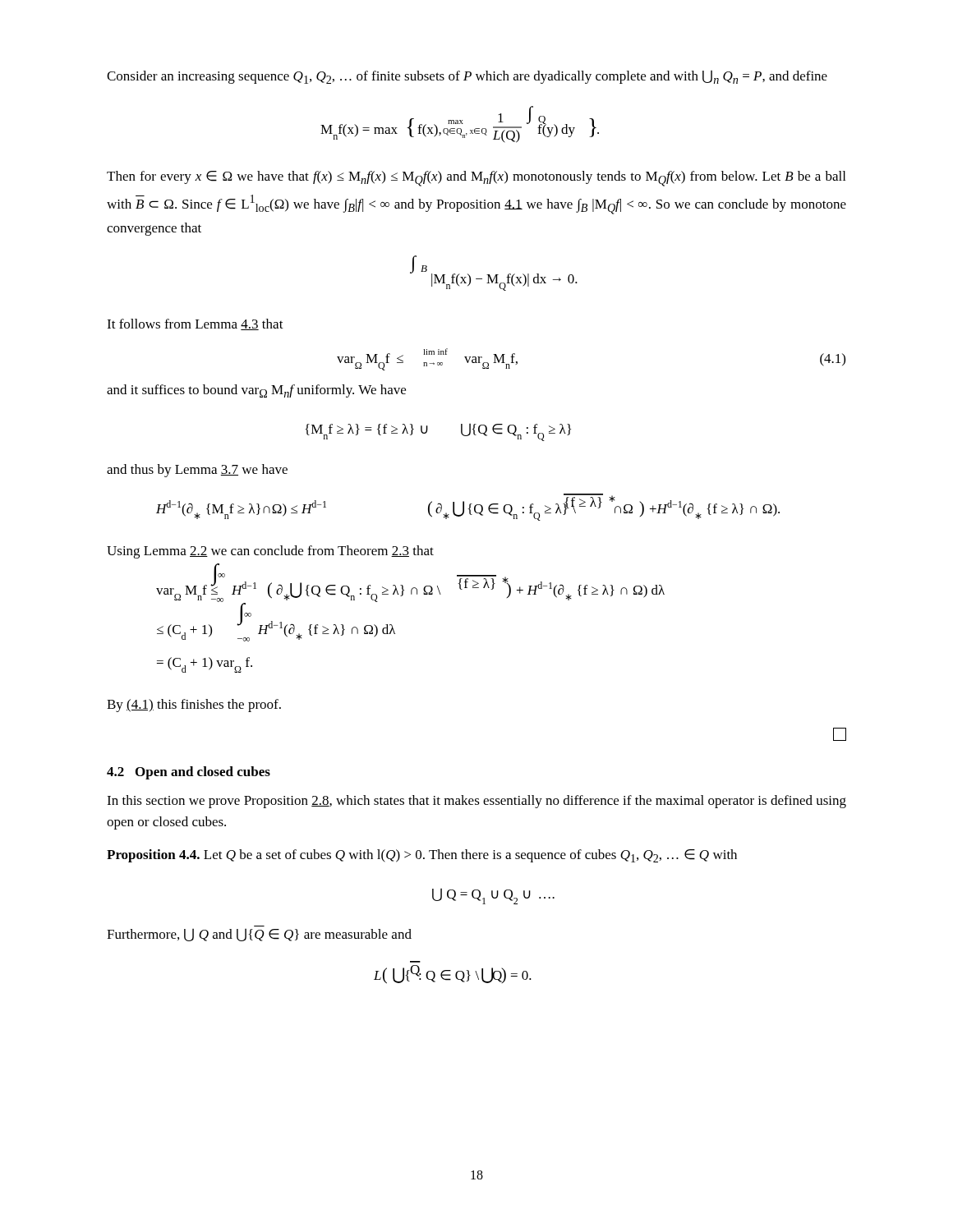This screenshot has height=1232, width=953.
Task: Click the passage that begins "Then for every x ∈"
Action: pyautogui.click(x=476, y=202)
